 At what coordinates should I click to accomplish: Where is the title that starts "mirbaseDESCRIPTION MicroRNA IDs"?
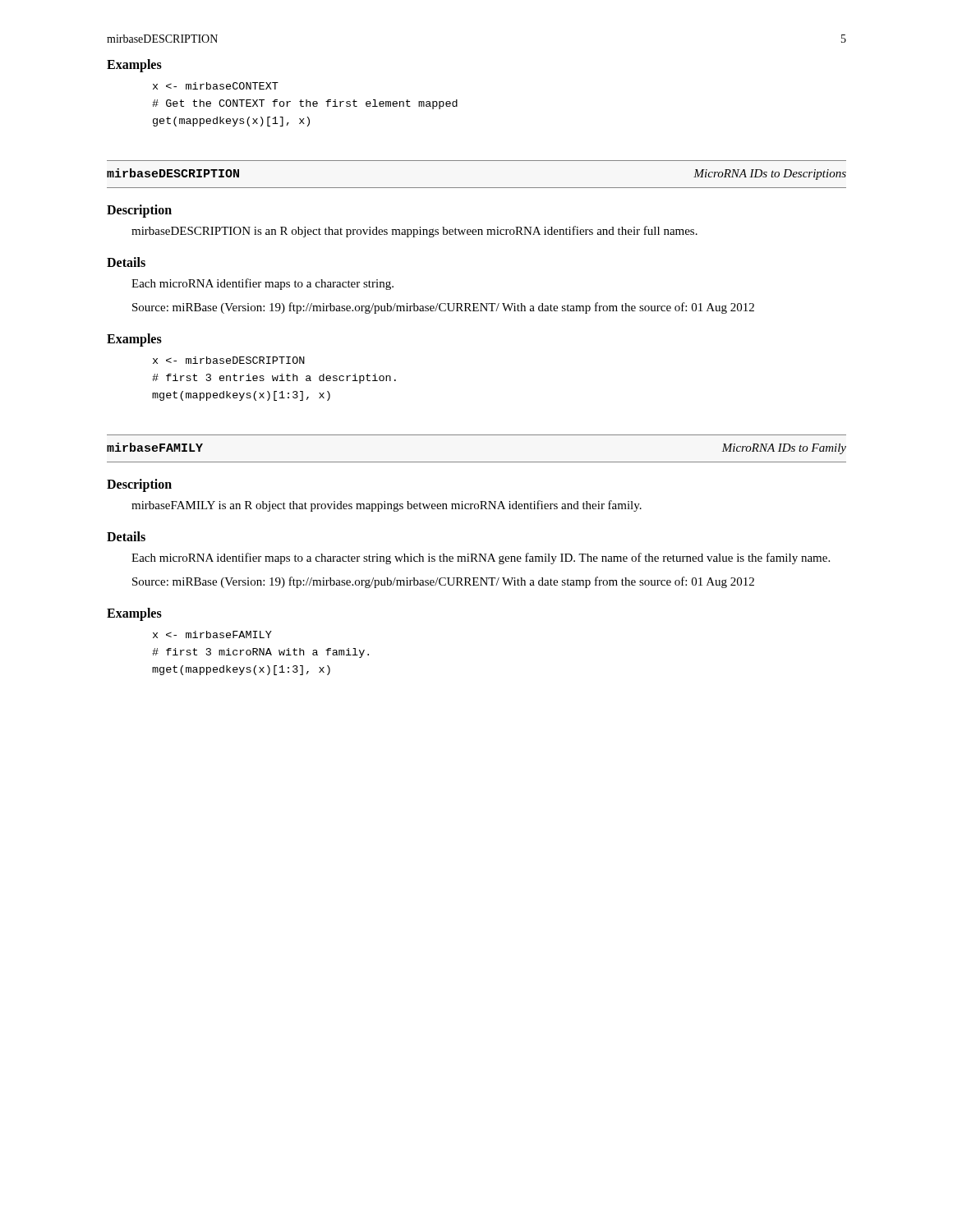[177, 174]
